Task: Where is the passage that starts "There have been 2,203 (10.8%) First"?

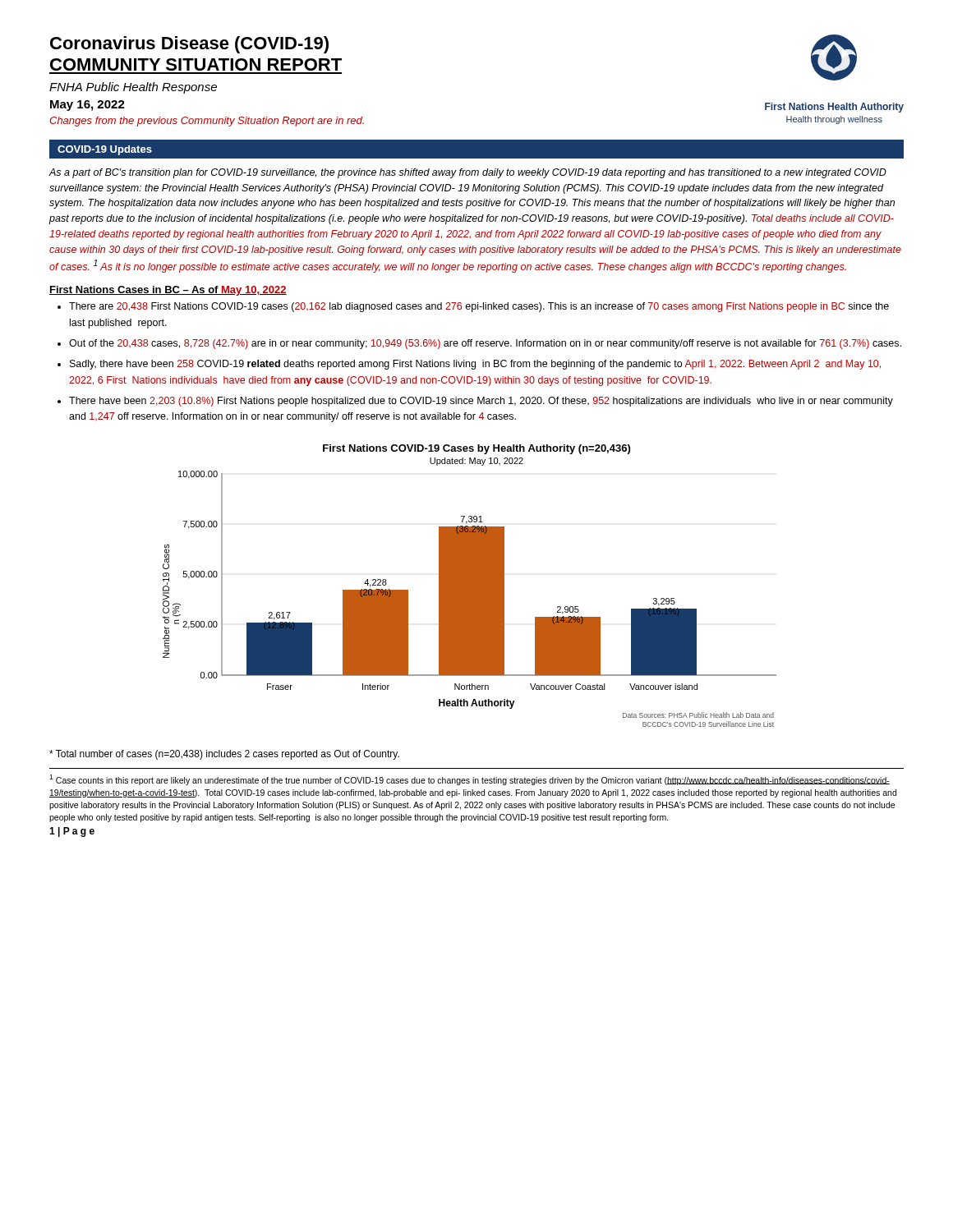Action: [x=481, y=409]
